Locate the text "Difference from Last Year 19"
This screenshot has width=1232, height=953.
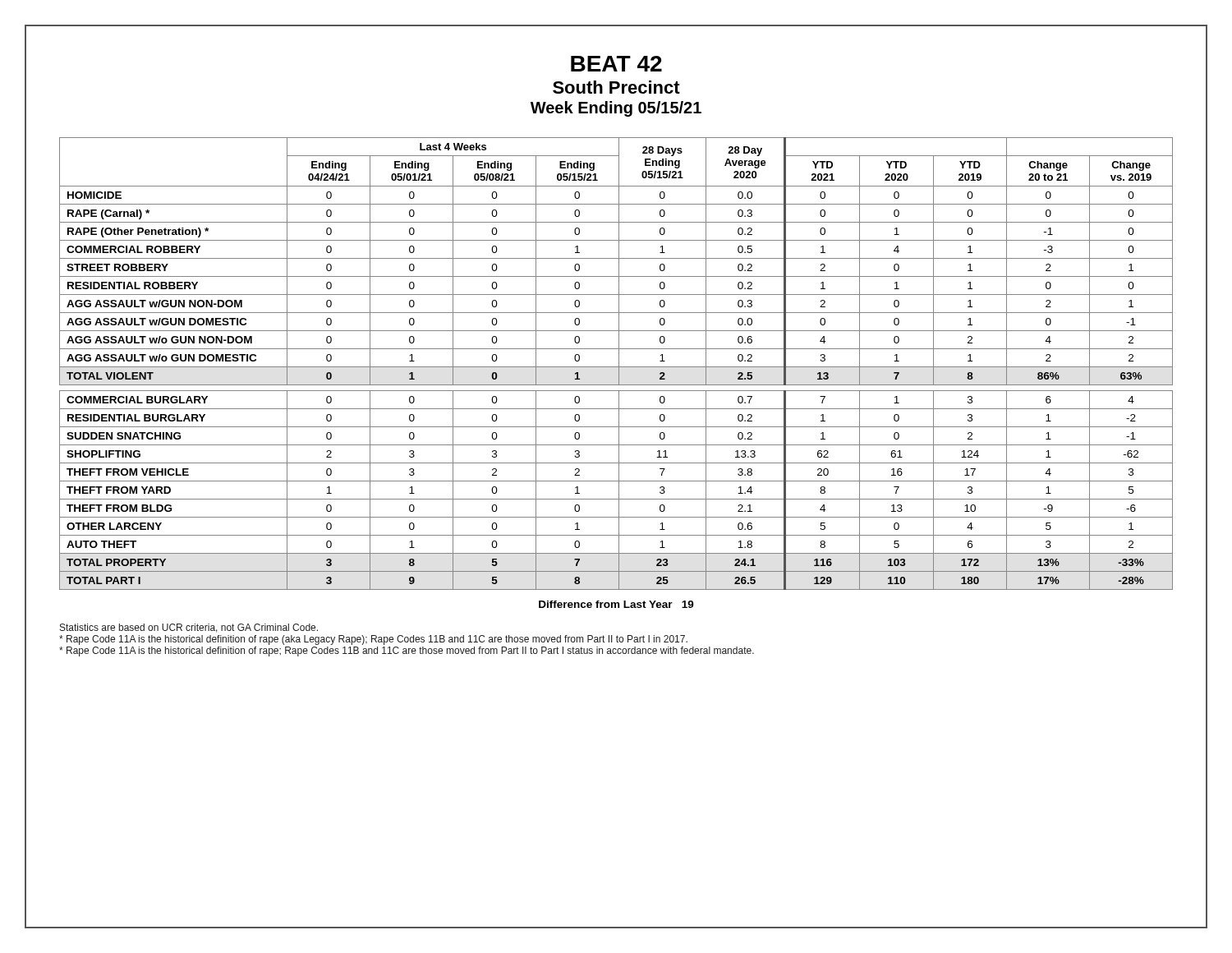pos(616,604)
